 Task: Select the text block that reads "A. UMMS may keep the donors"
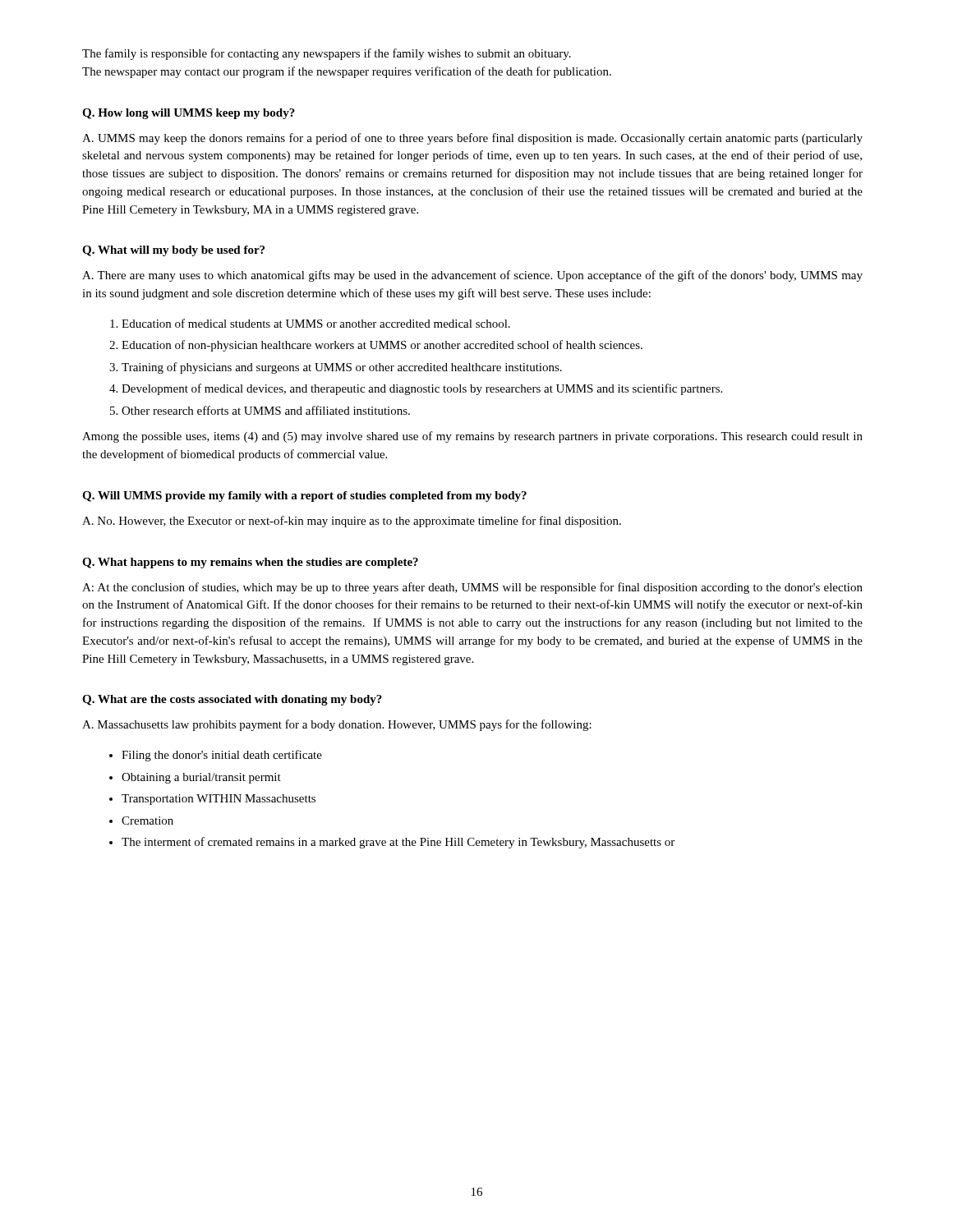point(472,173)
